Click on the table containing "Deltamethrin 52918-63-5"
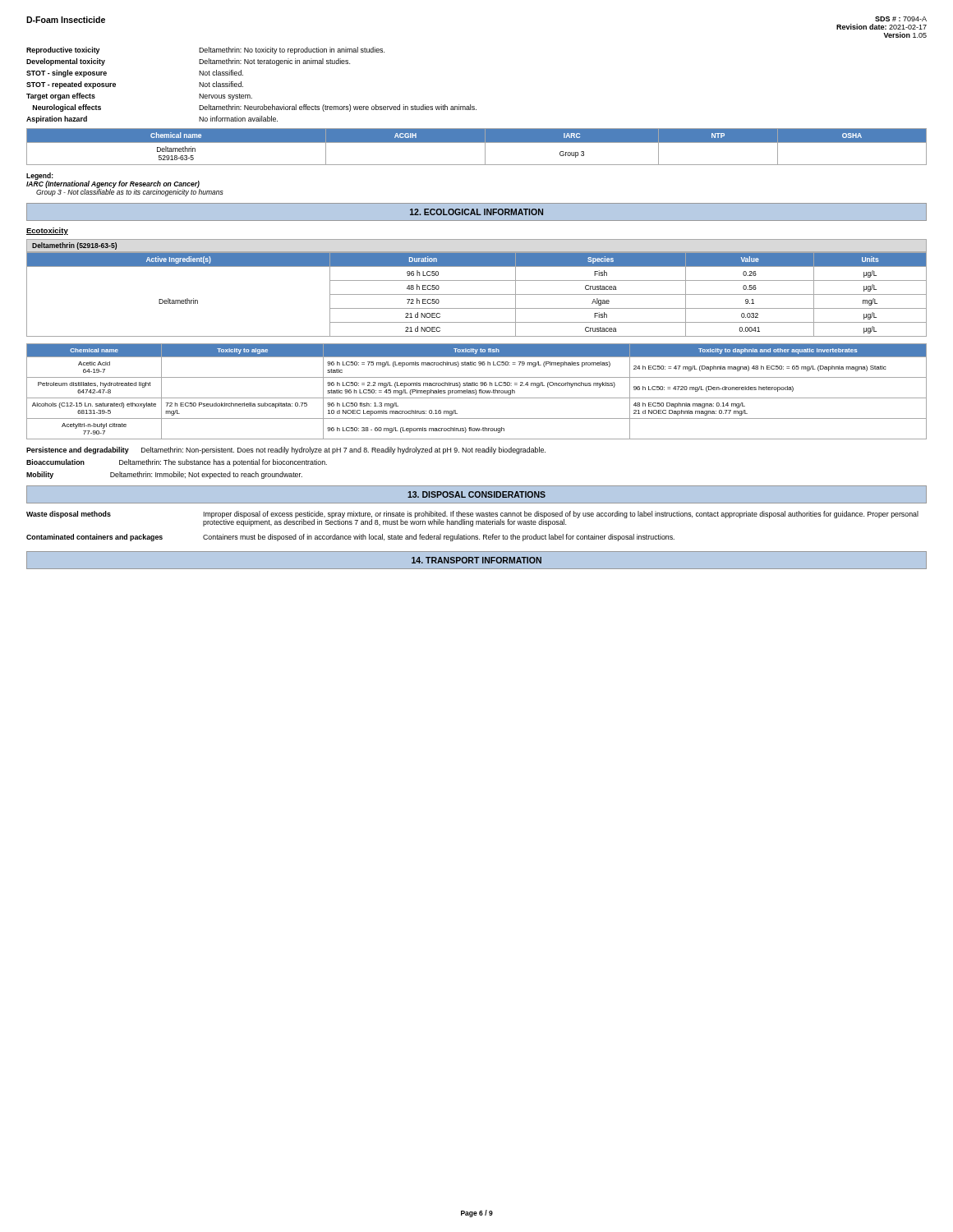The height and width of the screenshot is (1232, 953). (x=476, y=147)
